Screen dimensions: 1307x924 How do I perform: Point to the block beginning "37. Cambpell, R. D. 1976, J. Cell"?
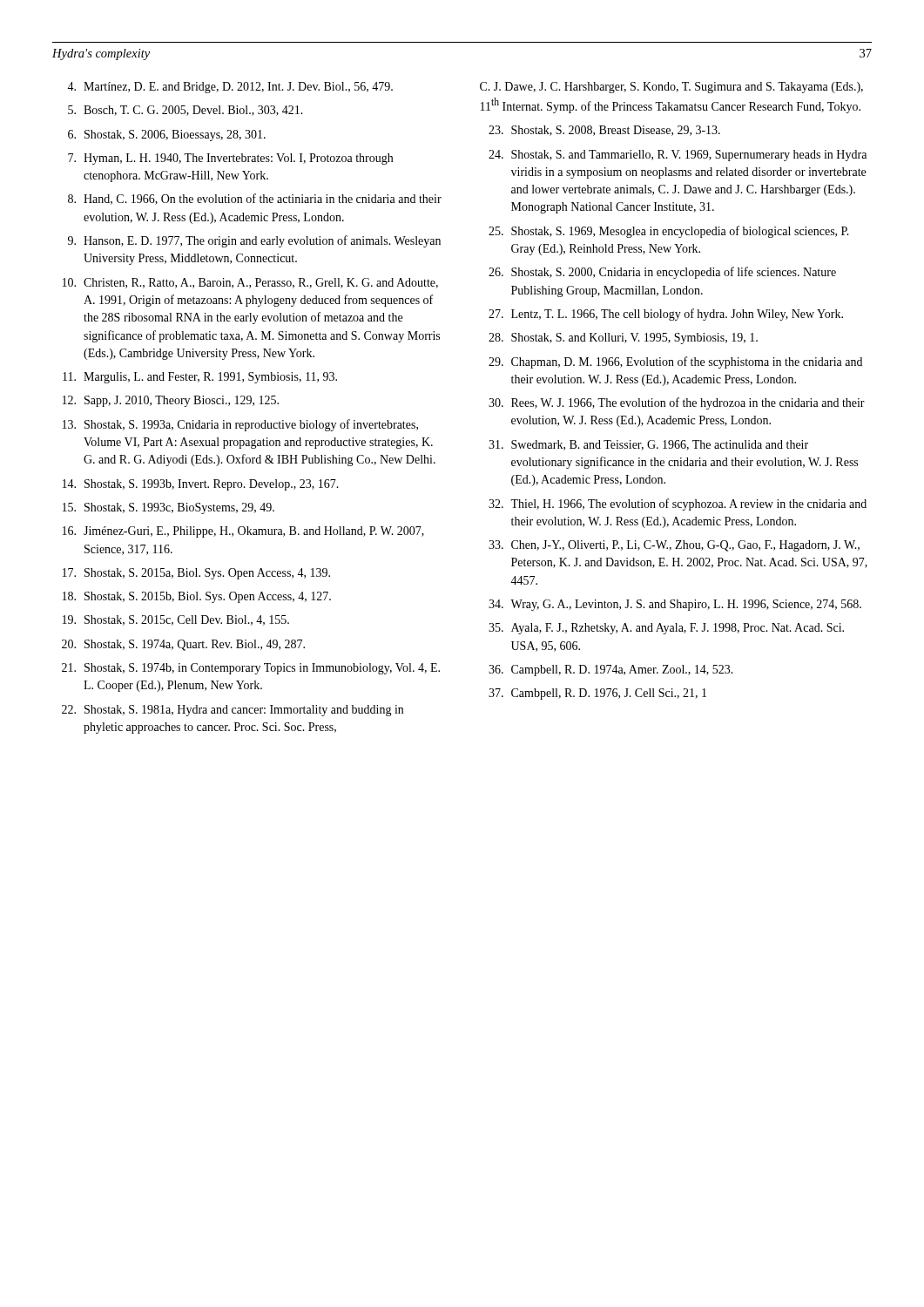tap(676, 694)
